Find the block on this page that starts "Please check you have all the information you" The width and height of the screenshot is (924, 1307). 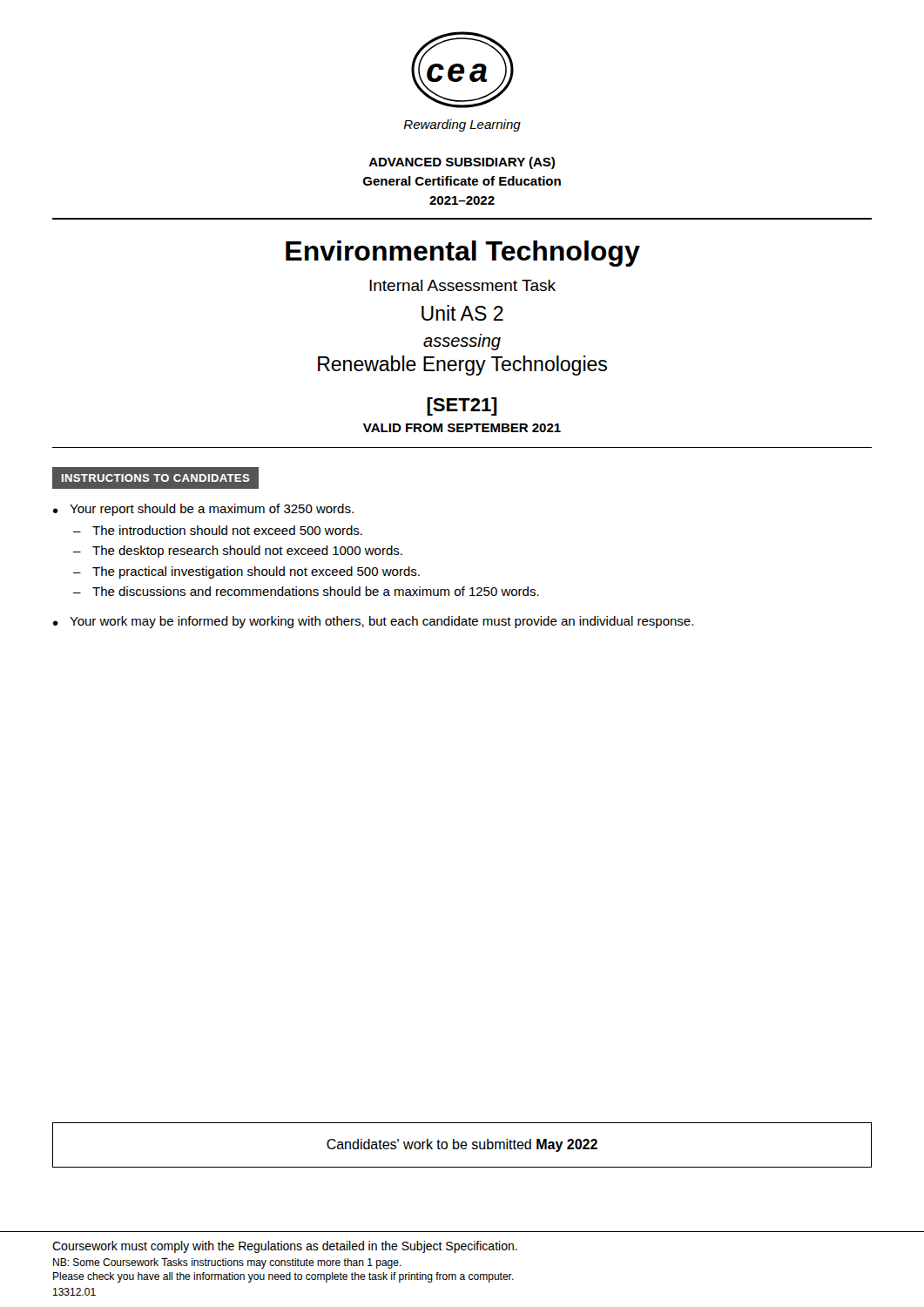[283, 1276]
